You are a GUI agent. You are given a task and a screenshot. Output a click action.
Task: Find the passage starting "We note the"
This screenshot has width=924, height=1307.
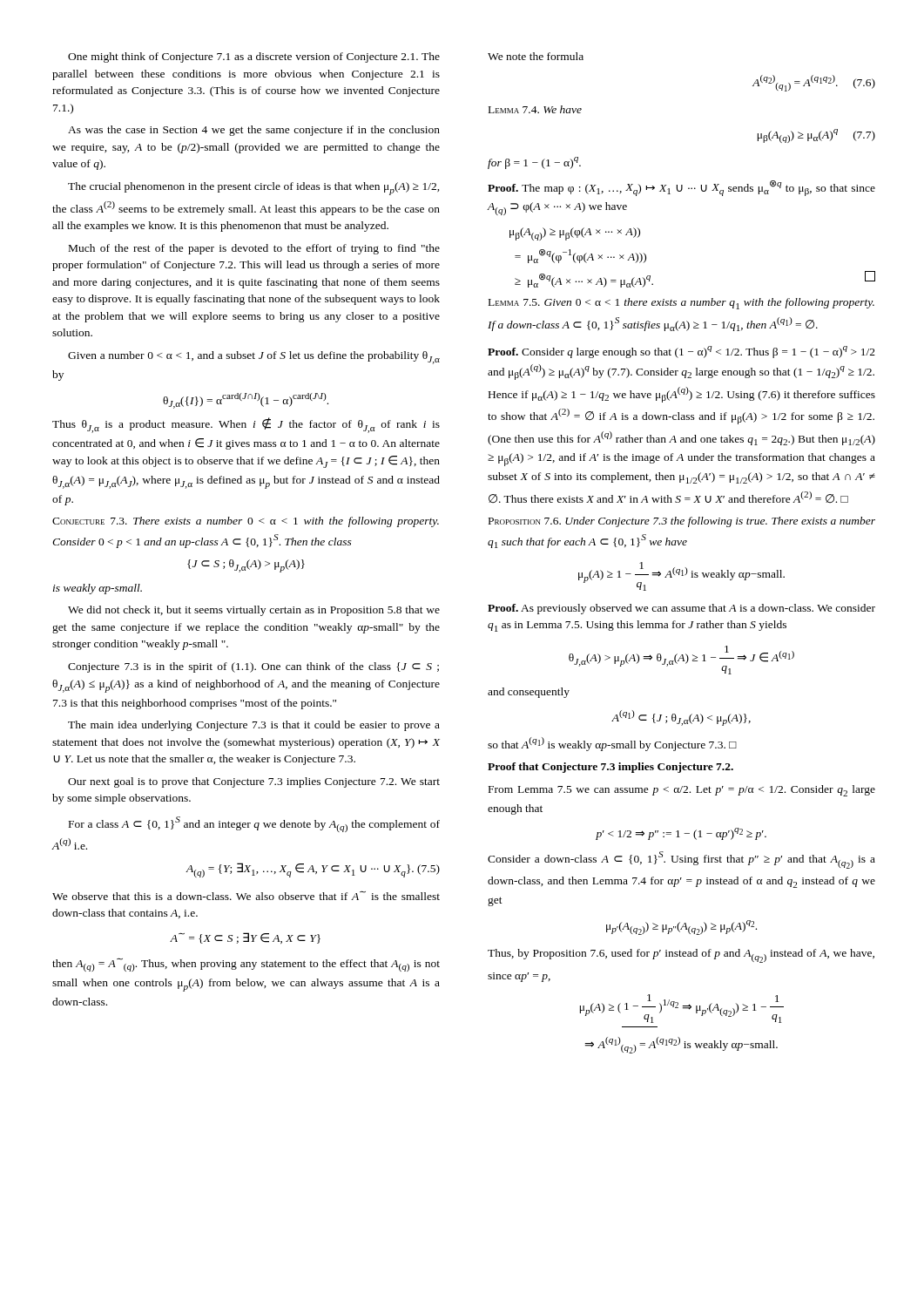(x=536, y=56)
